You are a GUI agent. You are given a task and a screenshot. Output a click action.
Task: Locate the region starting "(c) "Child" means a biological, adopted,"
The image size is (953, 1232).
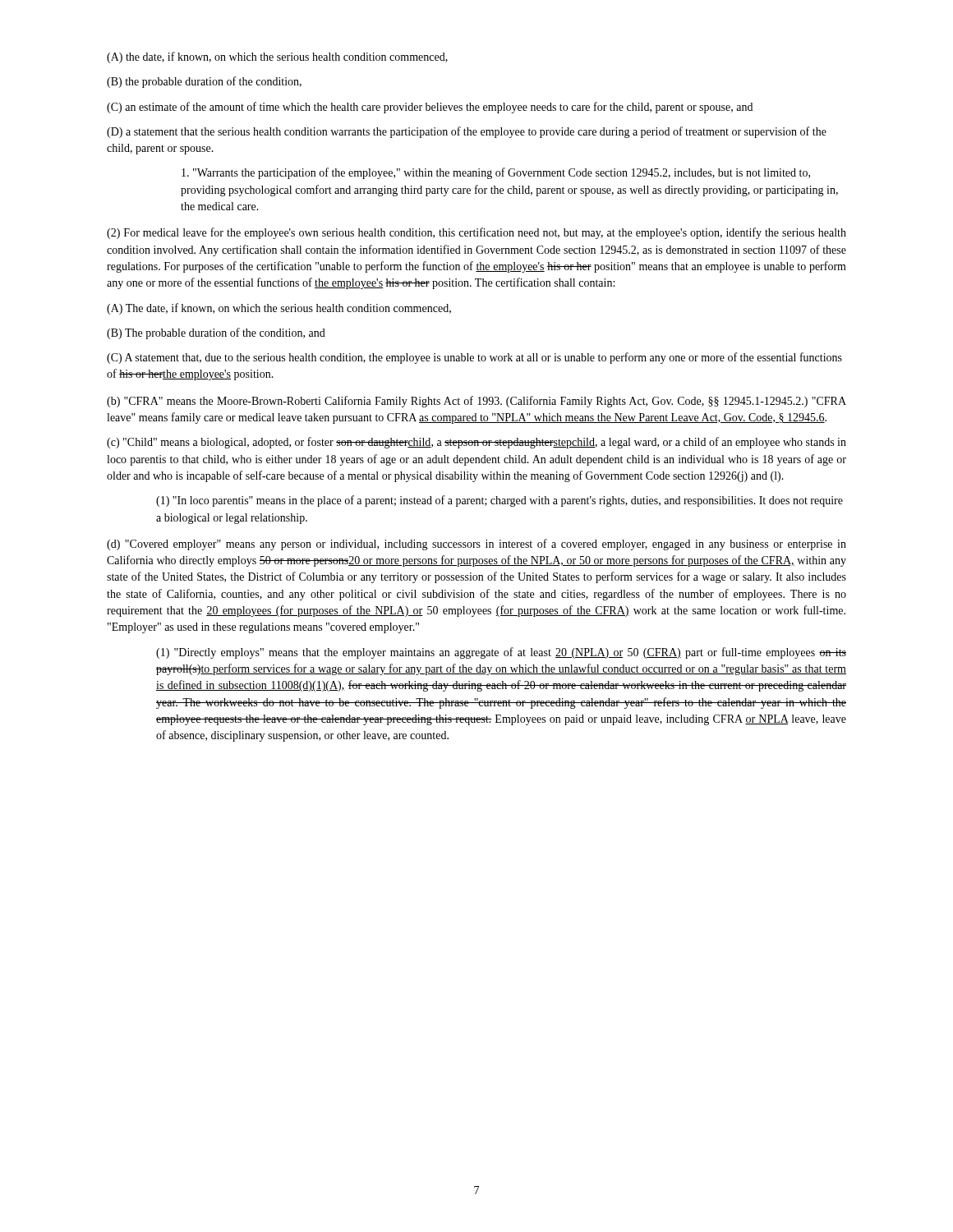(x=476, y=459)
